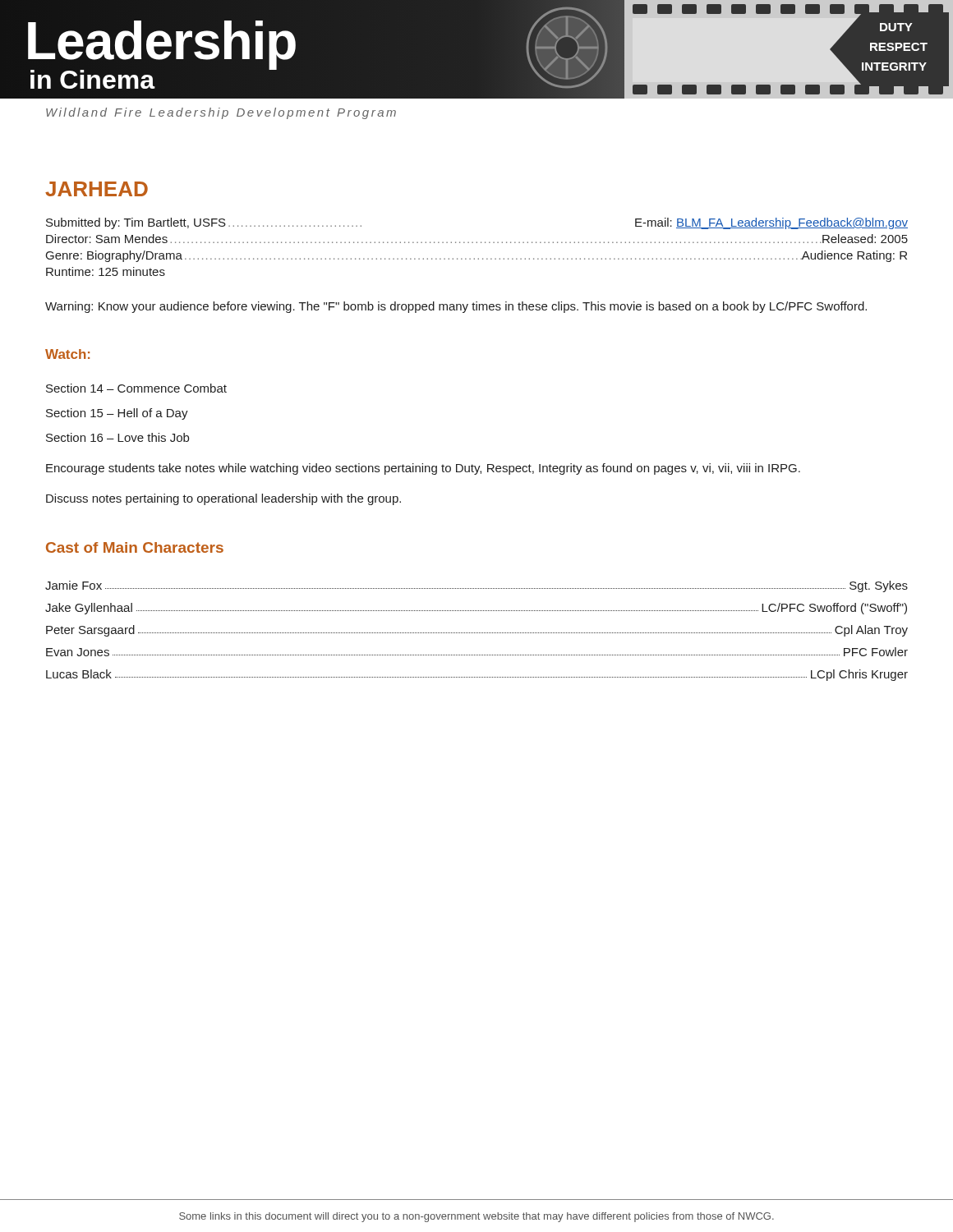Locate the element starting "Section 14 – Commence"
This screenshot has width=953, height=1232.
pos(136,388)
